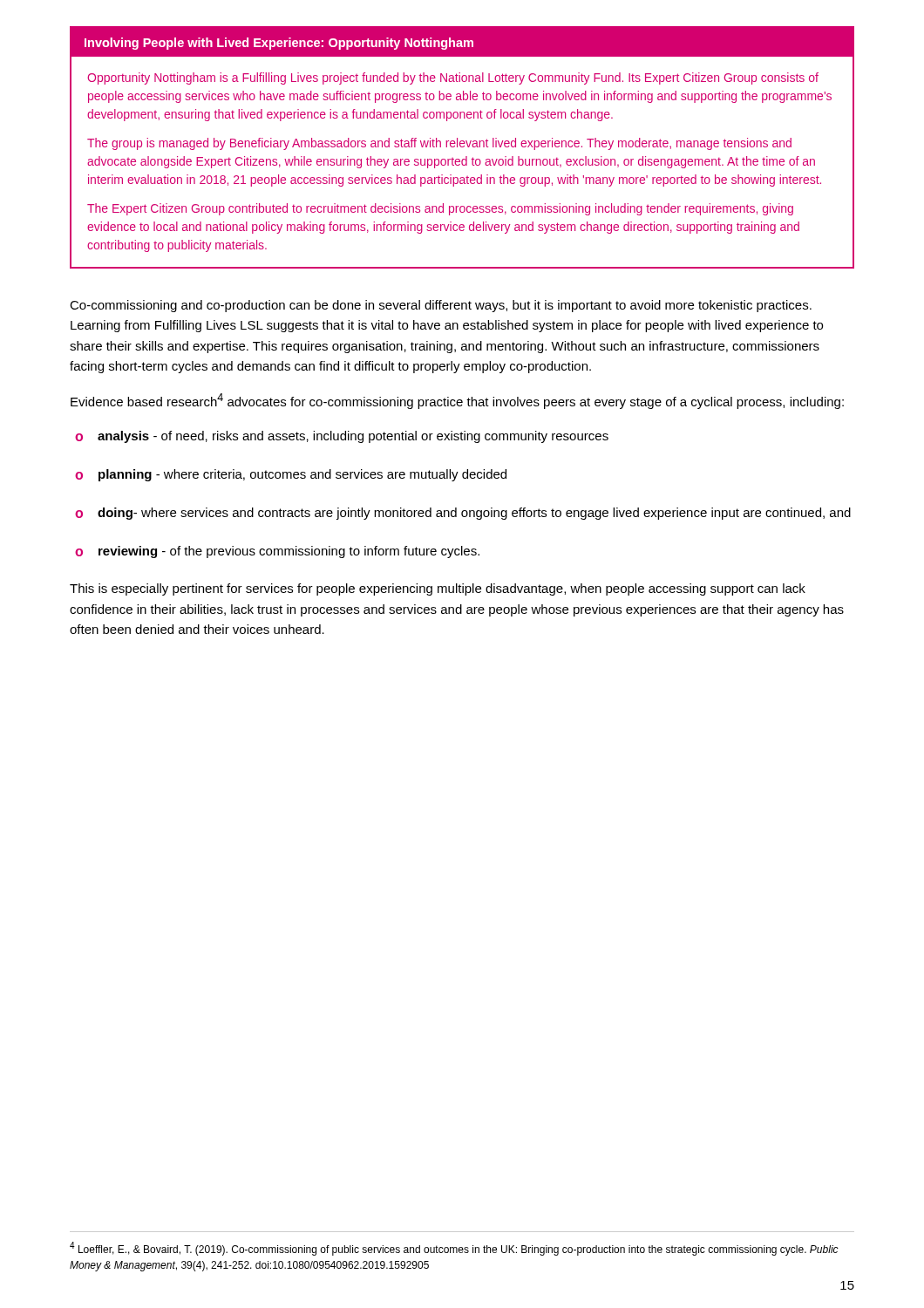This screenshot has height=1308, width=924.
Task: Find the passage starting "o reviewing - of the previous"
Action: [x=462, y=552]
